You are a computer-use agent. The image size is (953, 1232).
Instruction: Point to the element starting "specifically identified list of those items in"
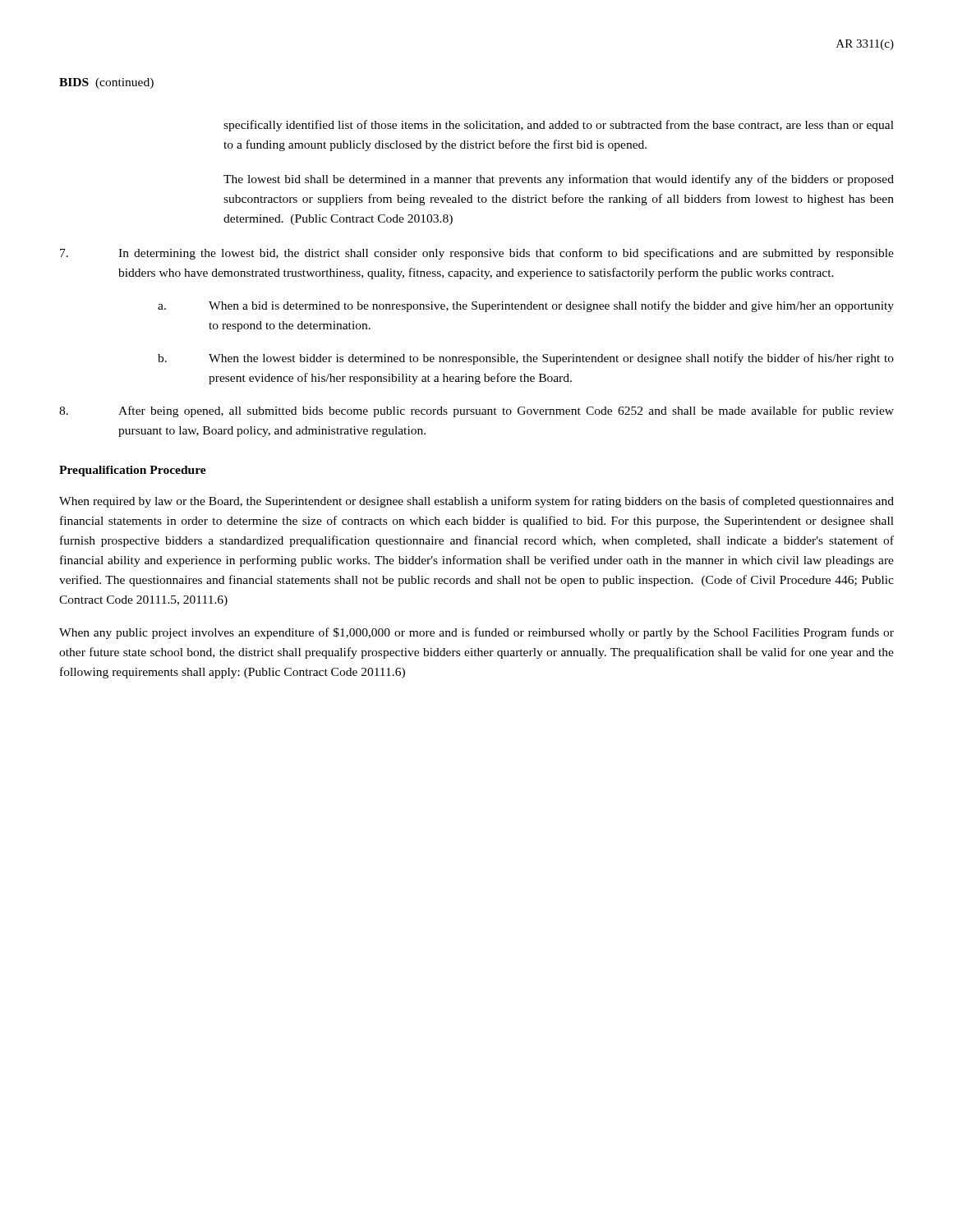point(559,134)
